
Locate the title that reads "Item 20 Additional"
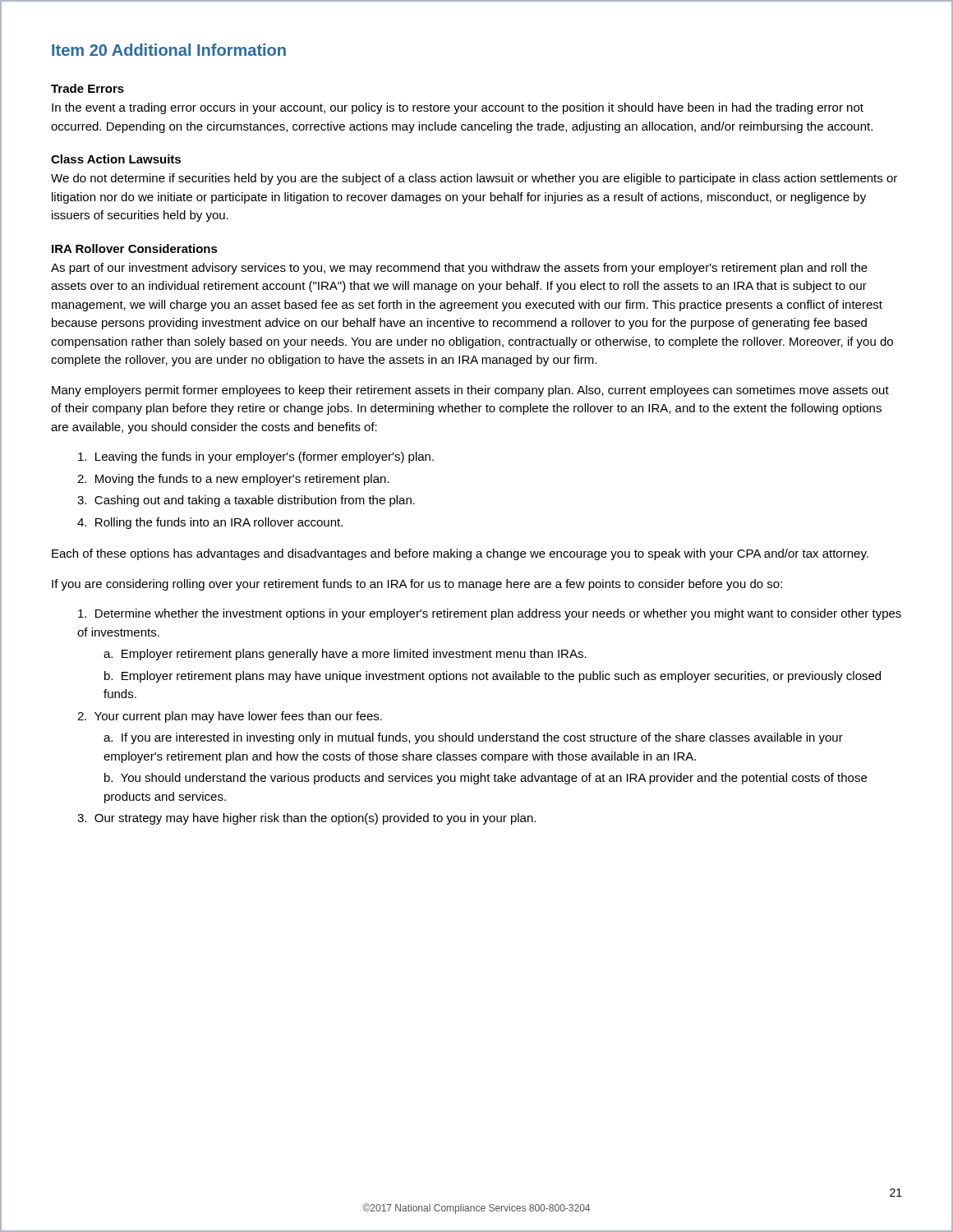(x=169, y=50)
